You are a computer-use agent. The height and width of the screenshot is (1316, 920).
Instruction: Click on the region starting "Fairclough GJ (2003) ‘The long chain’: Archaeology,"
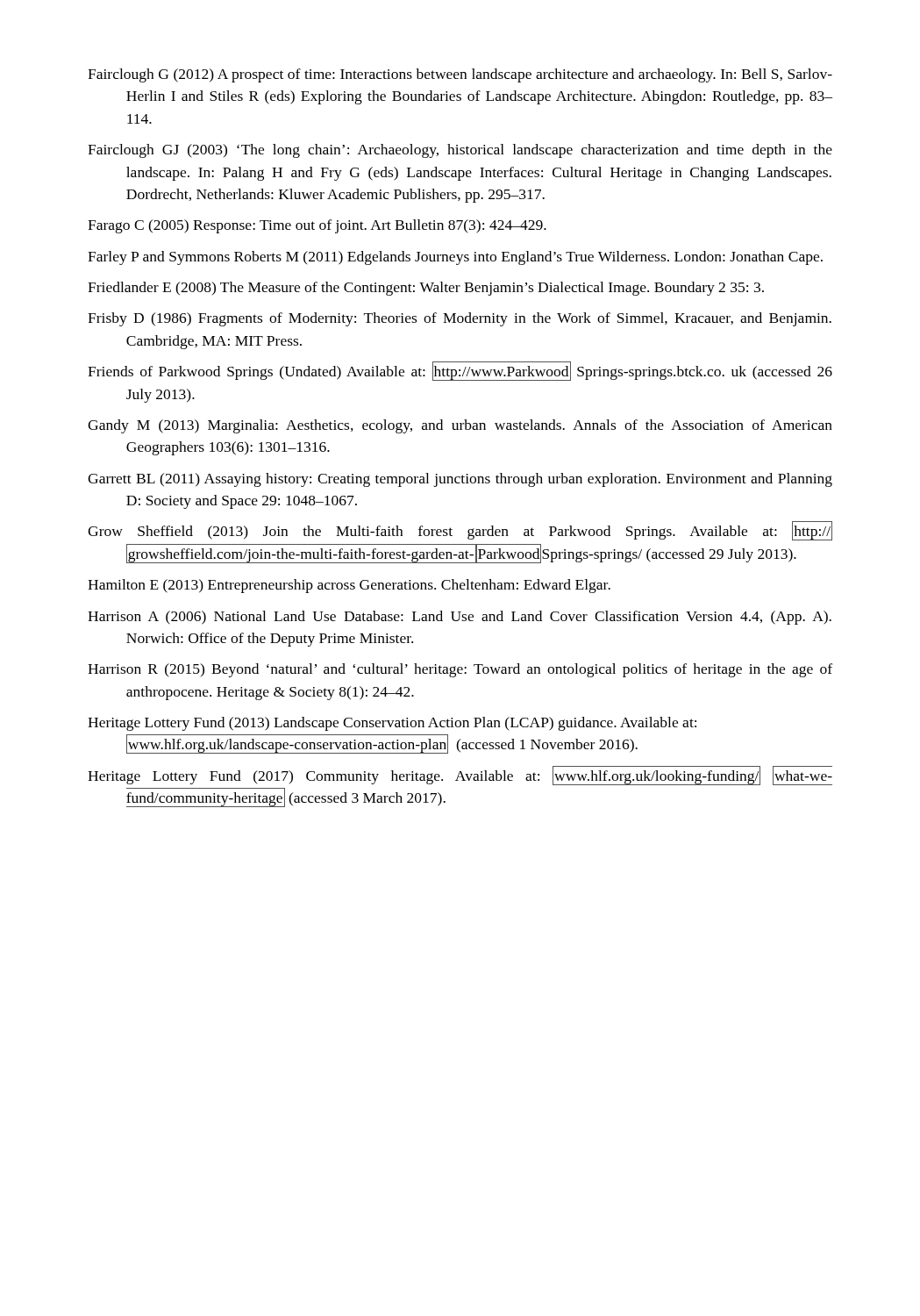coord(460,172)
